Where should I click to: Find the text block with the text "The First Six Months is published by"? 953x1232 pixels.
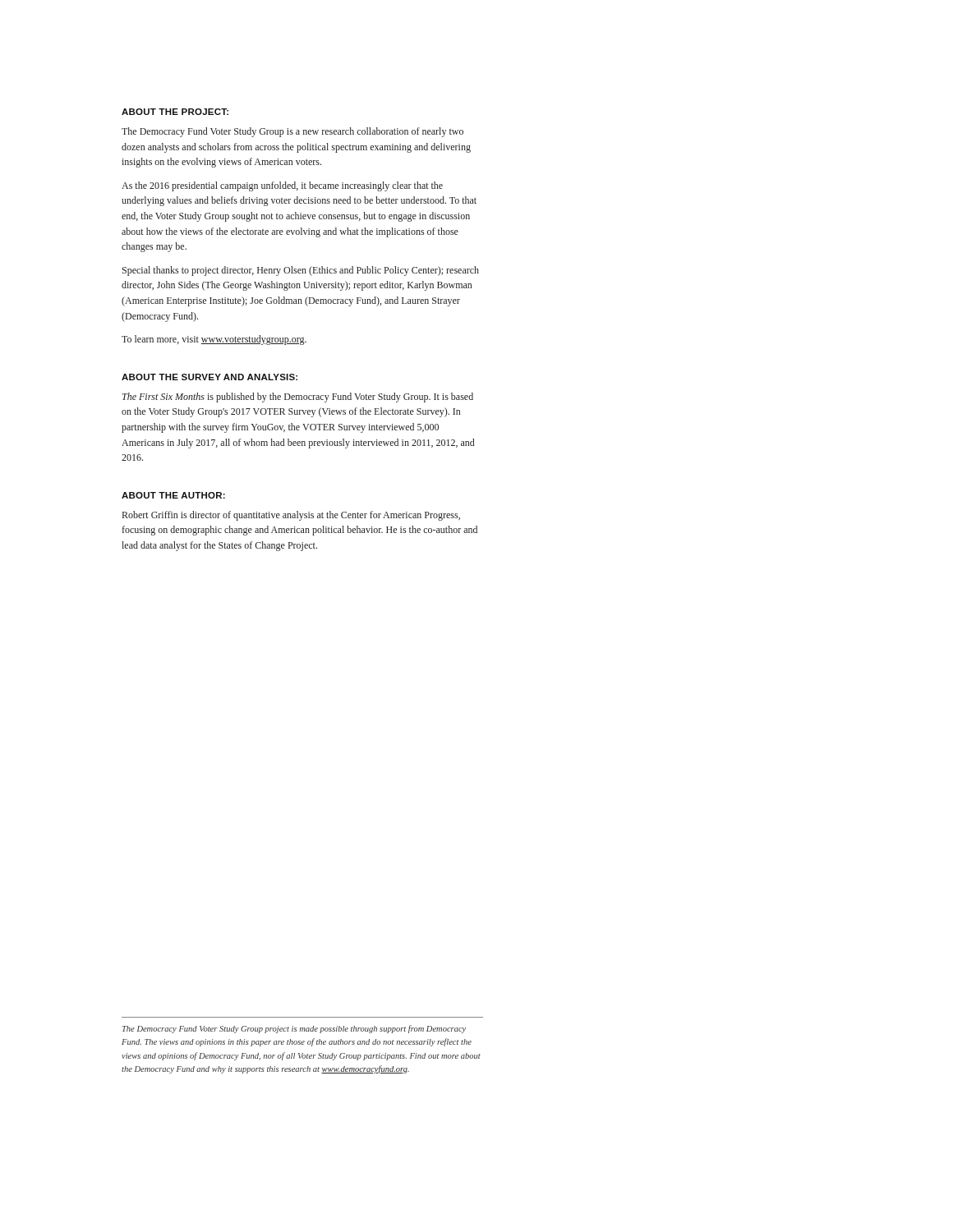(x=298, y=427)
